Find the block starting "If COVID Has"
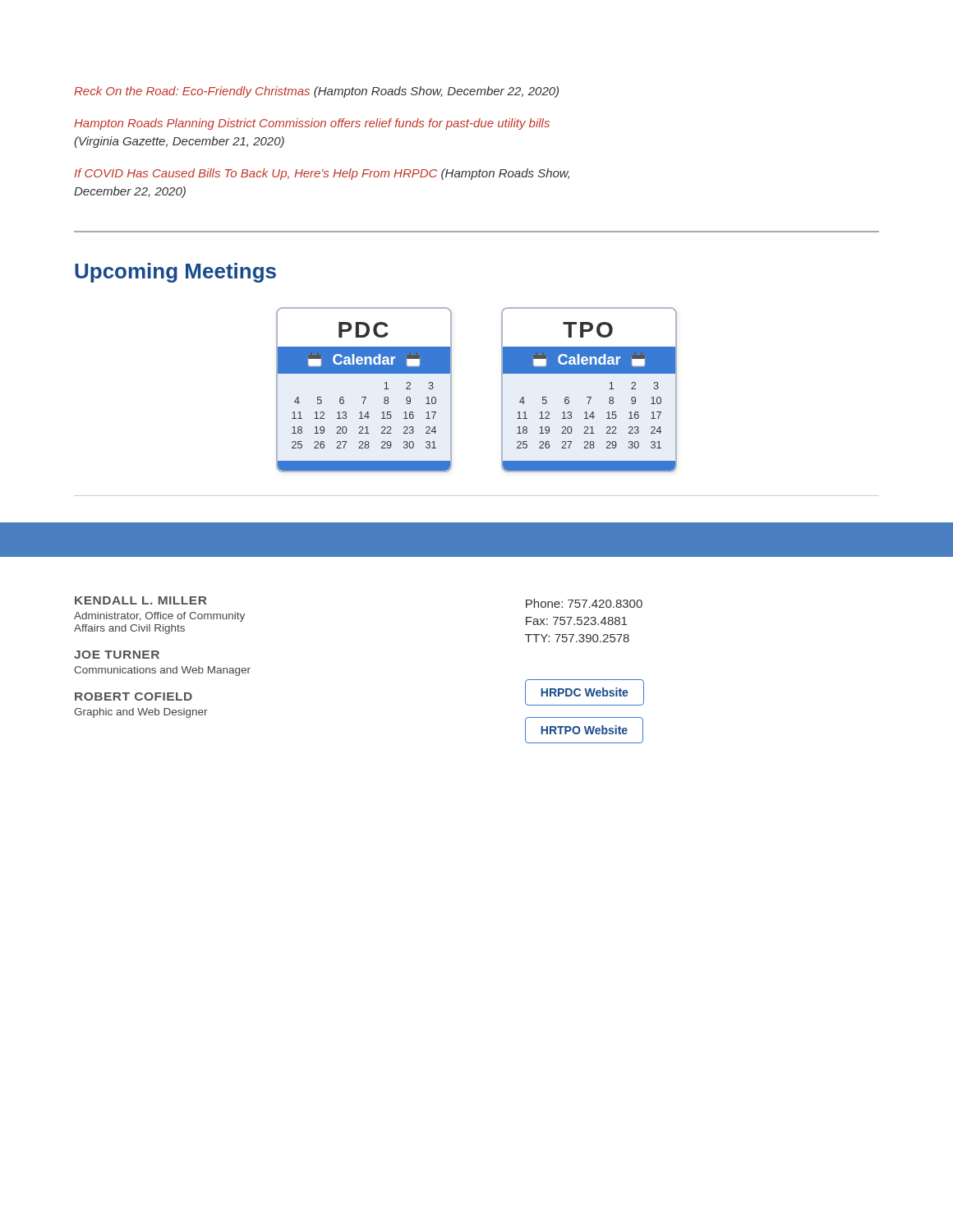This screenshot has height=1232, width=953. [322, 182]
